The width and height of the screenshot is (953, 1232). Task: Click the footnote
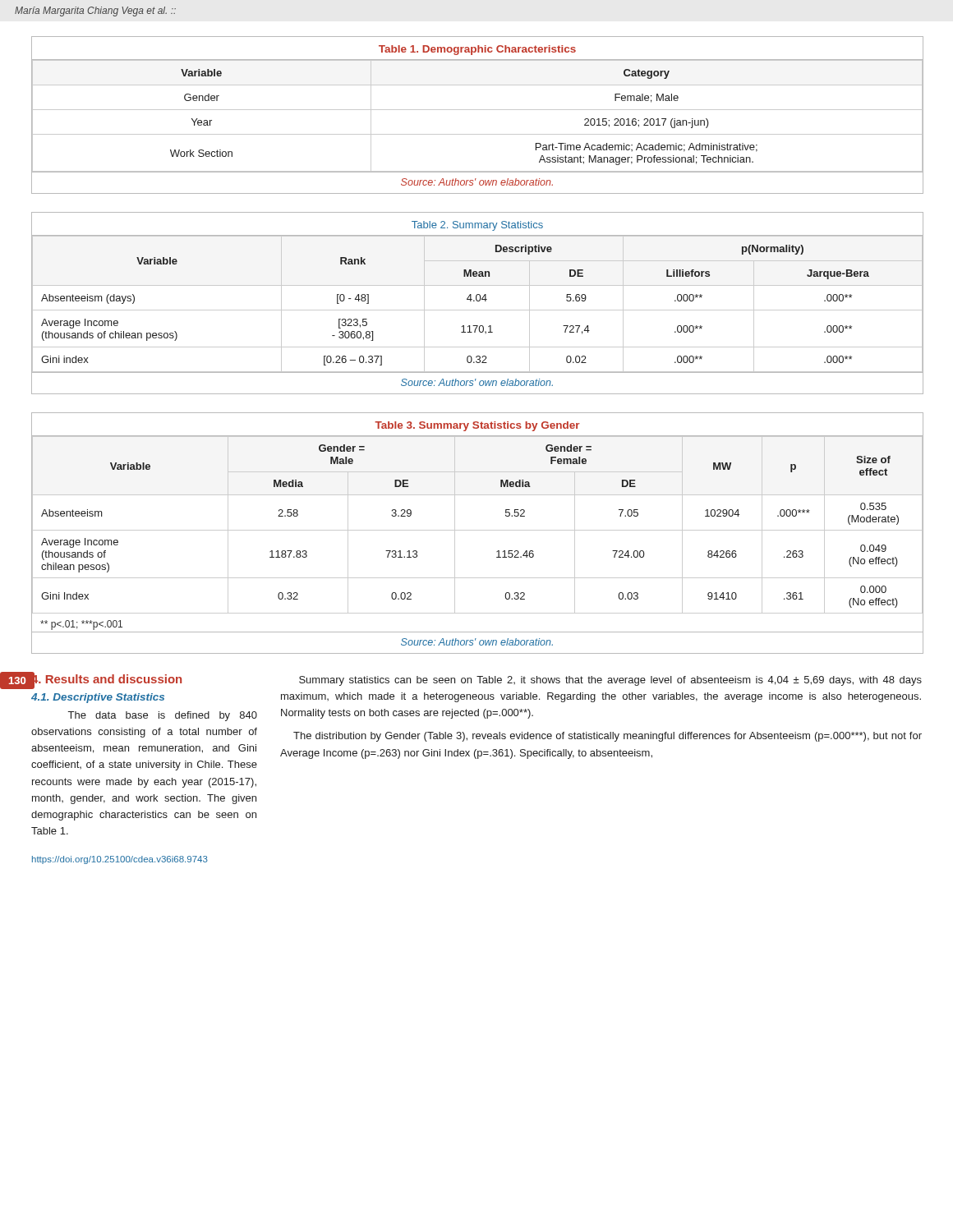[x=82, y=624]
